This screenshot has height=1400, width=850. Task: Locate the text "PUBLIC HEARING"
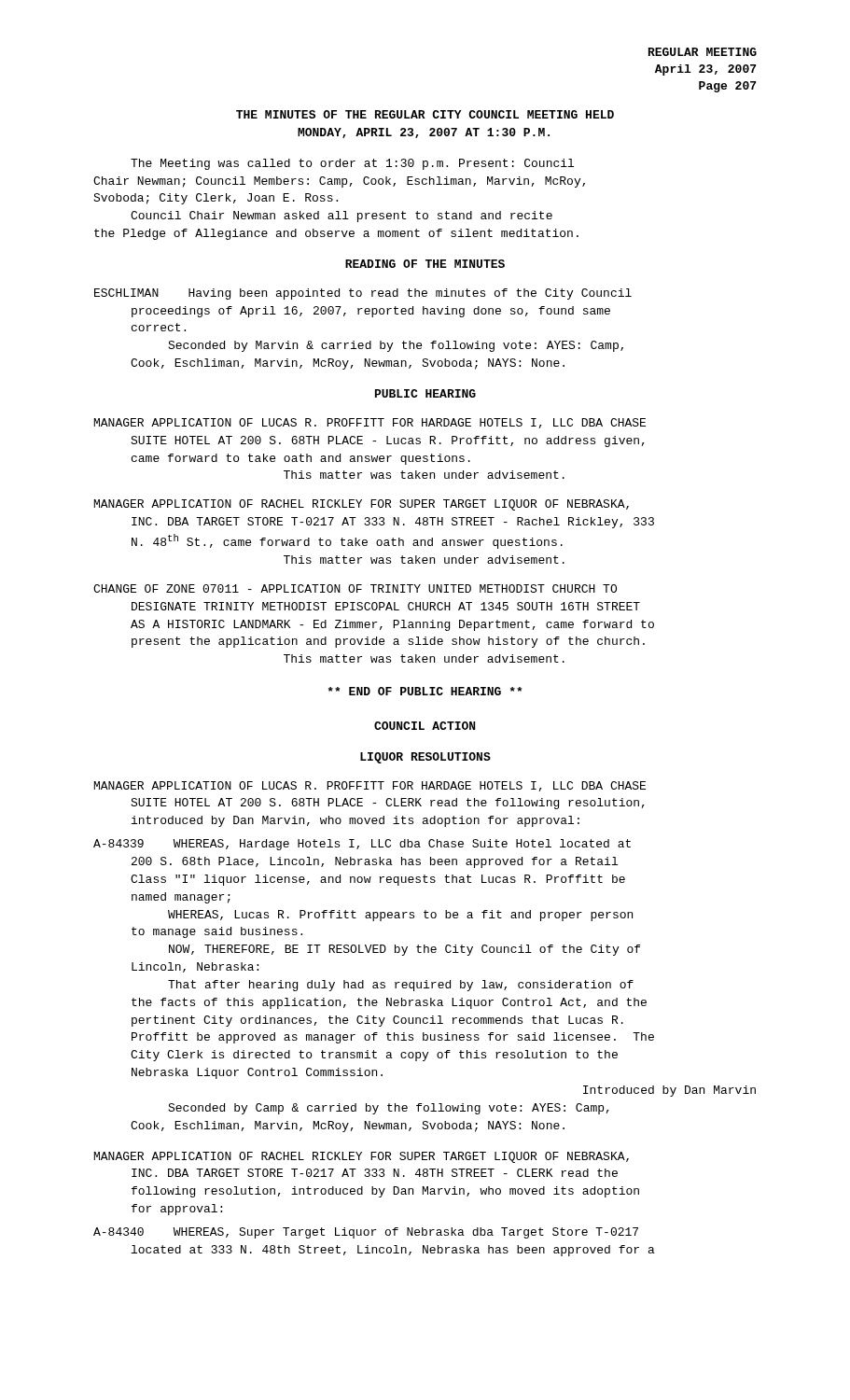tap(425, 394)
